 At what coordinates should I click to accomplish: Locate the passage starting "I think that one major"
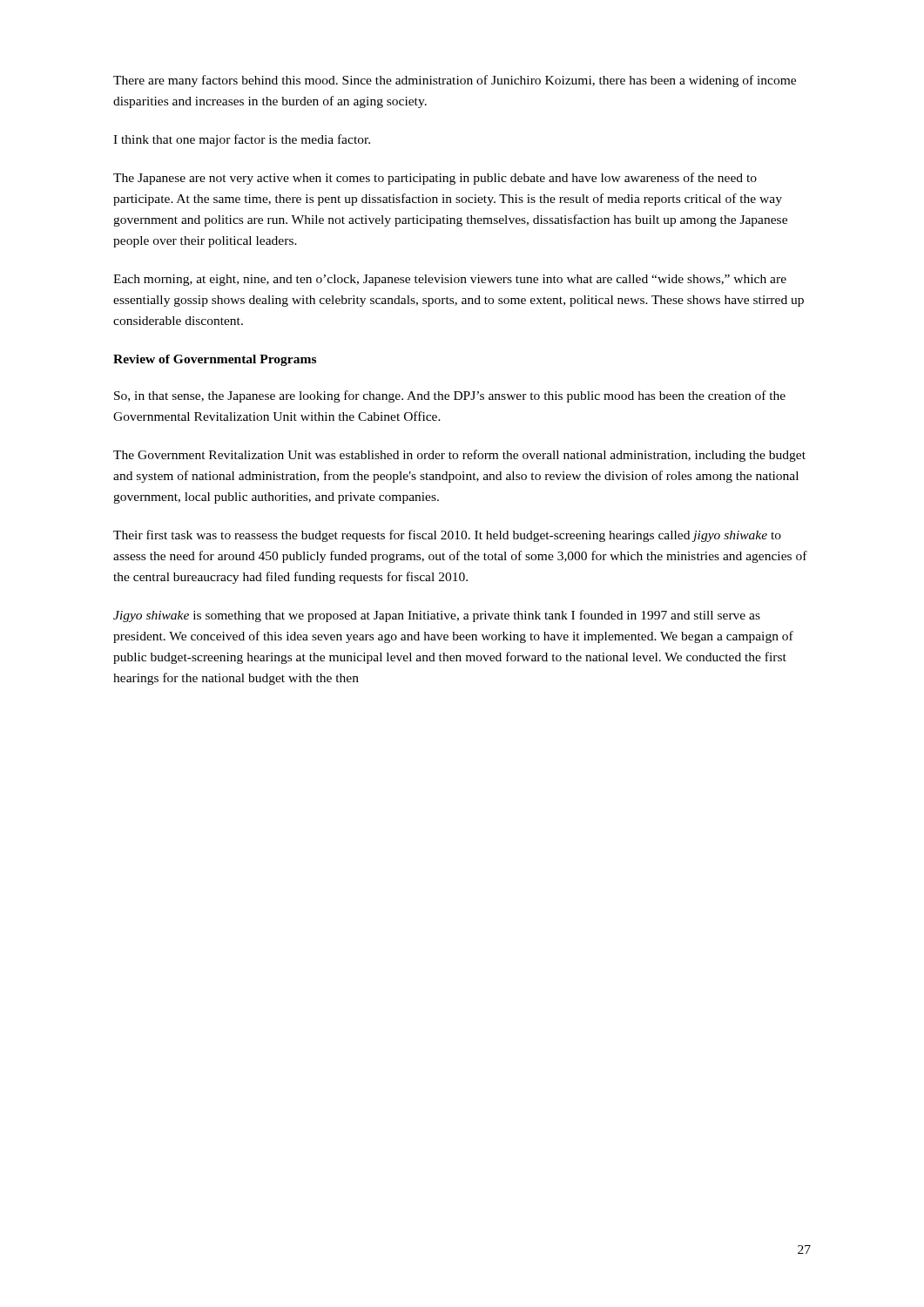coord(242,139)
